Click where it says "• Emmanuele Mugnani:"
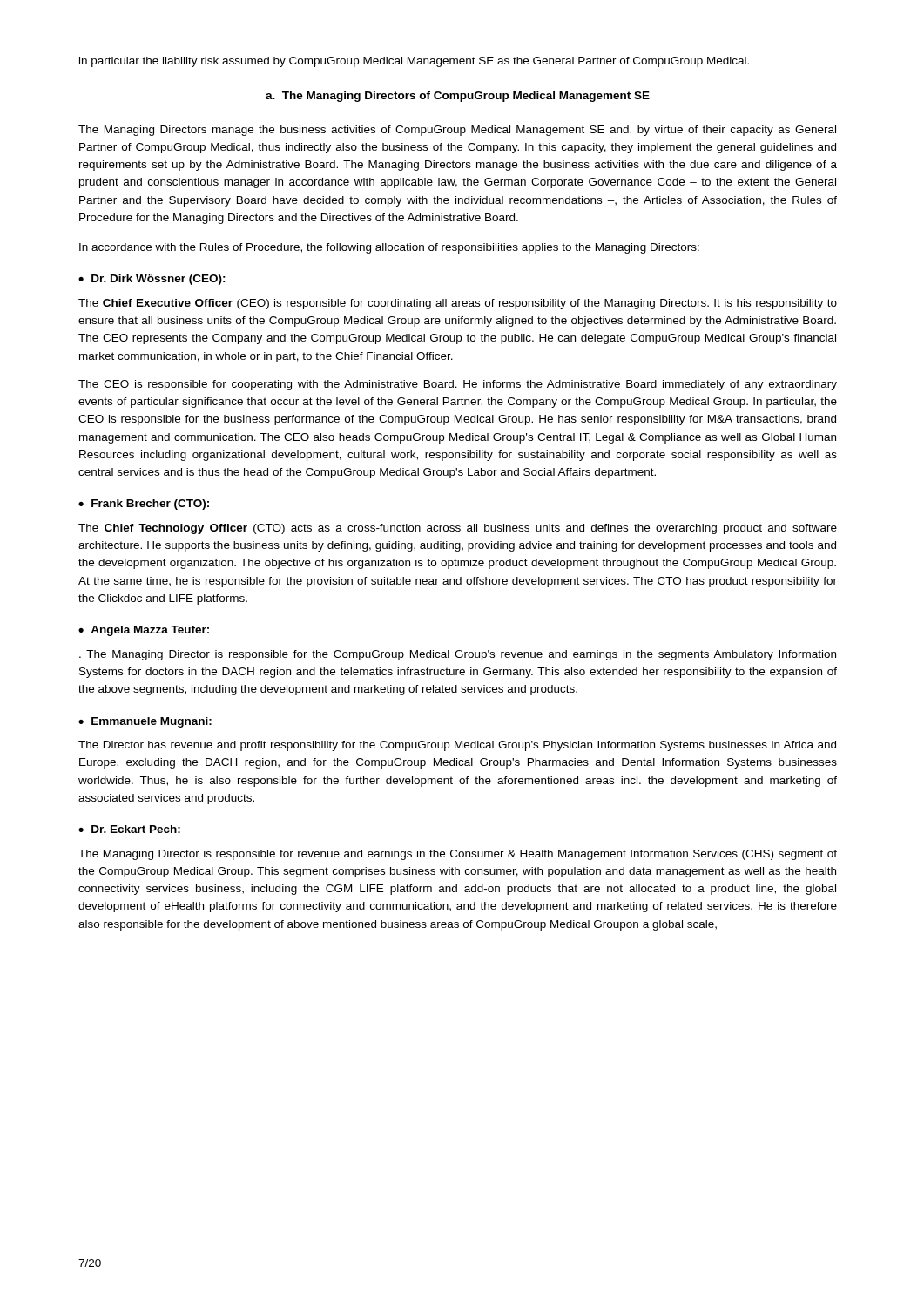The image size is (924, 1307). coord(145,722)
